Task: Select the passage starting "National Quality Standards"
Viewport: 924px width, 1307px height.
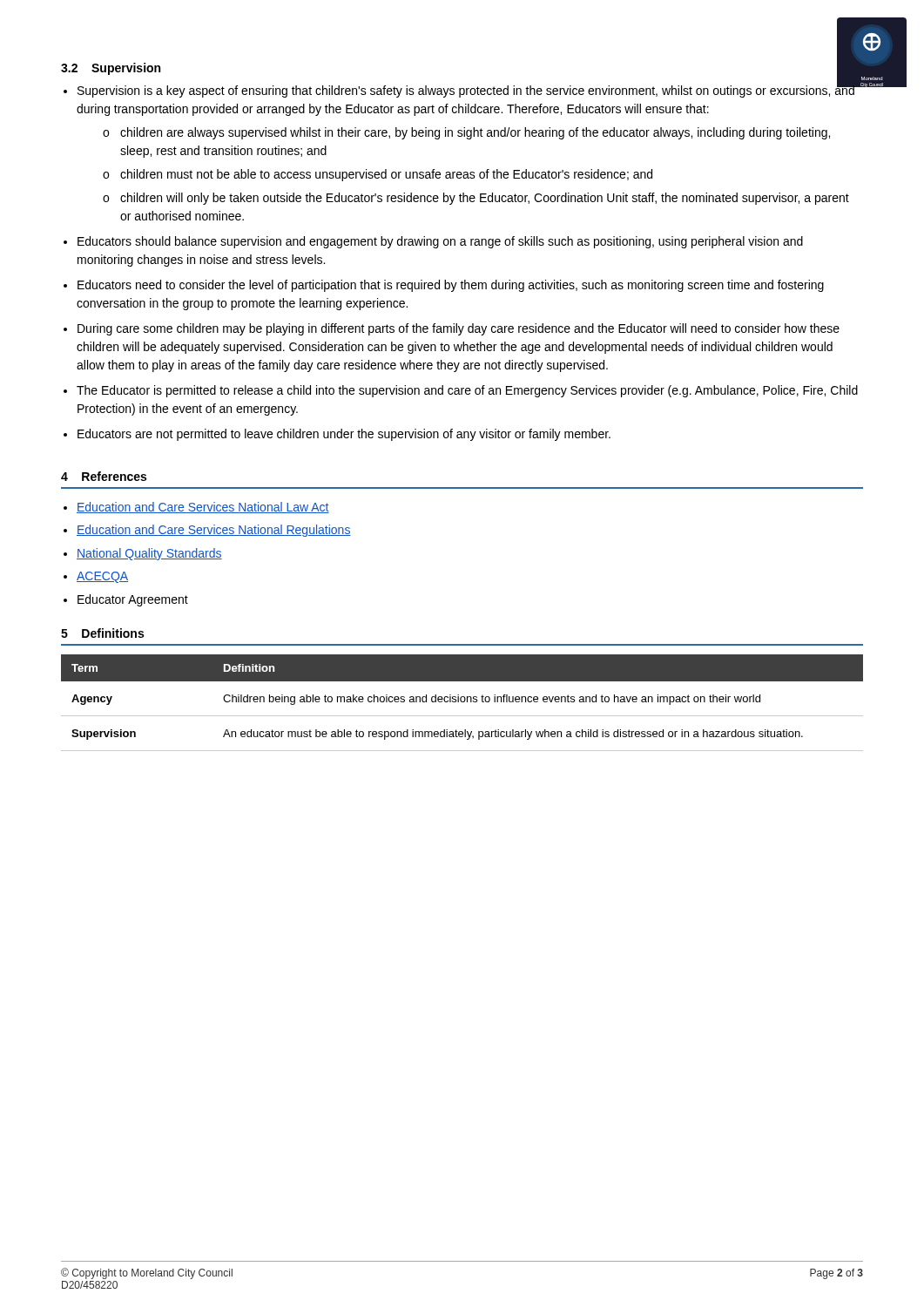Action: coord(149,553)
